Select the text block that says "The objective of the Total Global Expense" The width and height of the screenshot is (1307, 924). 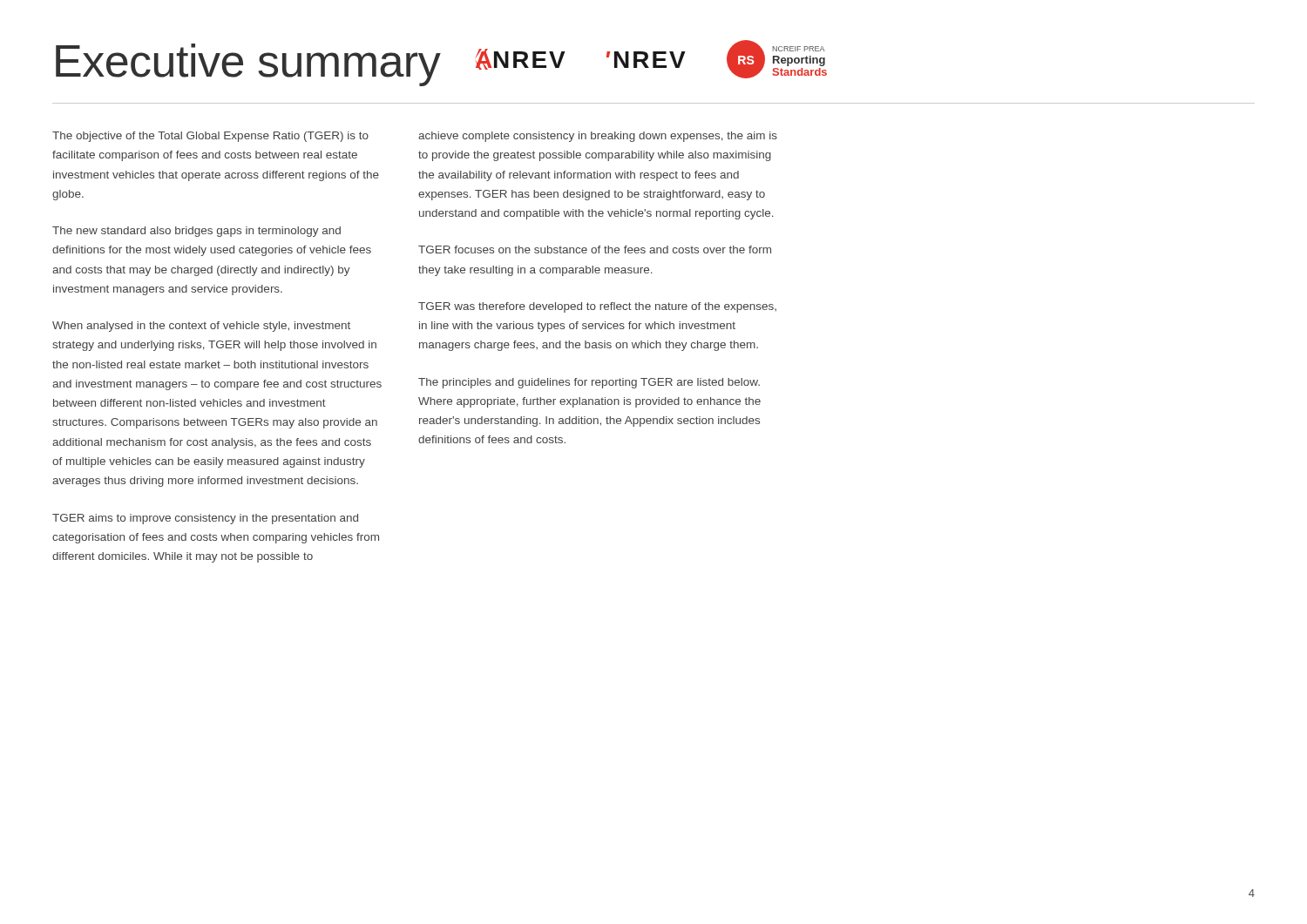coord(216,165)
